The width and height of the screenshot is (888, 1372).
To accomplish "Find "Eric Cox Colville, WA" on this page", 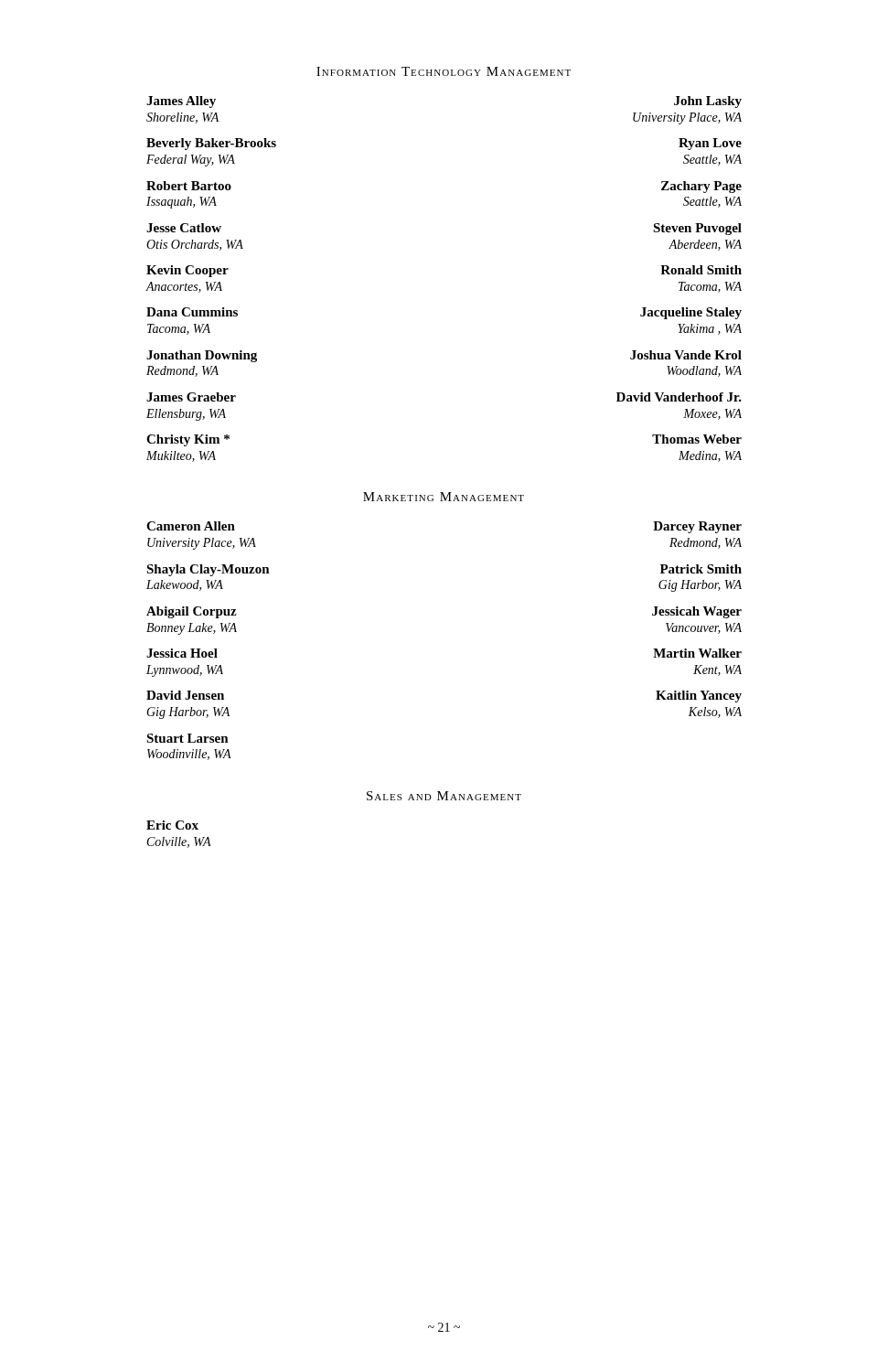I will 179,833.
